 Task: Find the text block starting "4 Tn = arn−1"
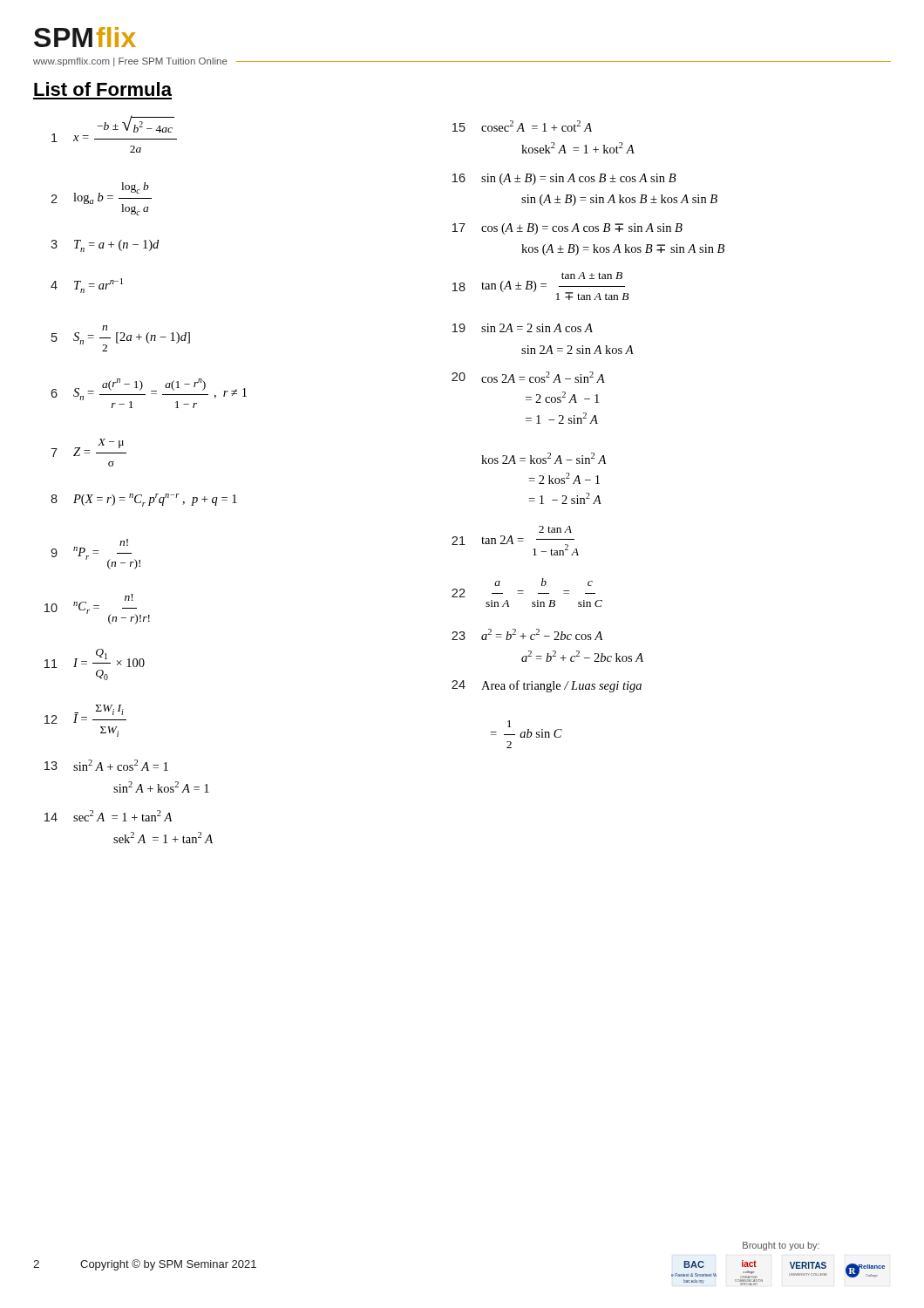pos(78,286)
